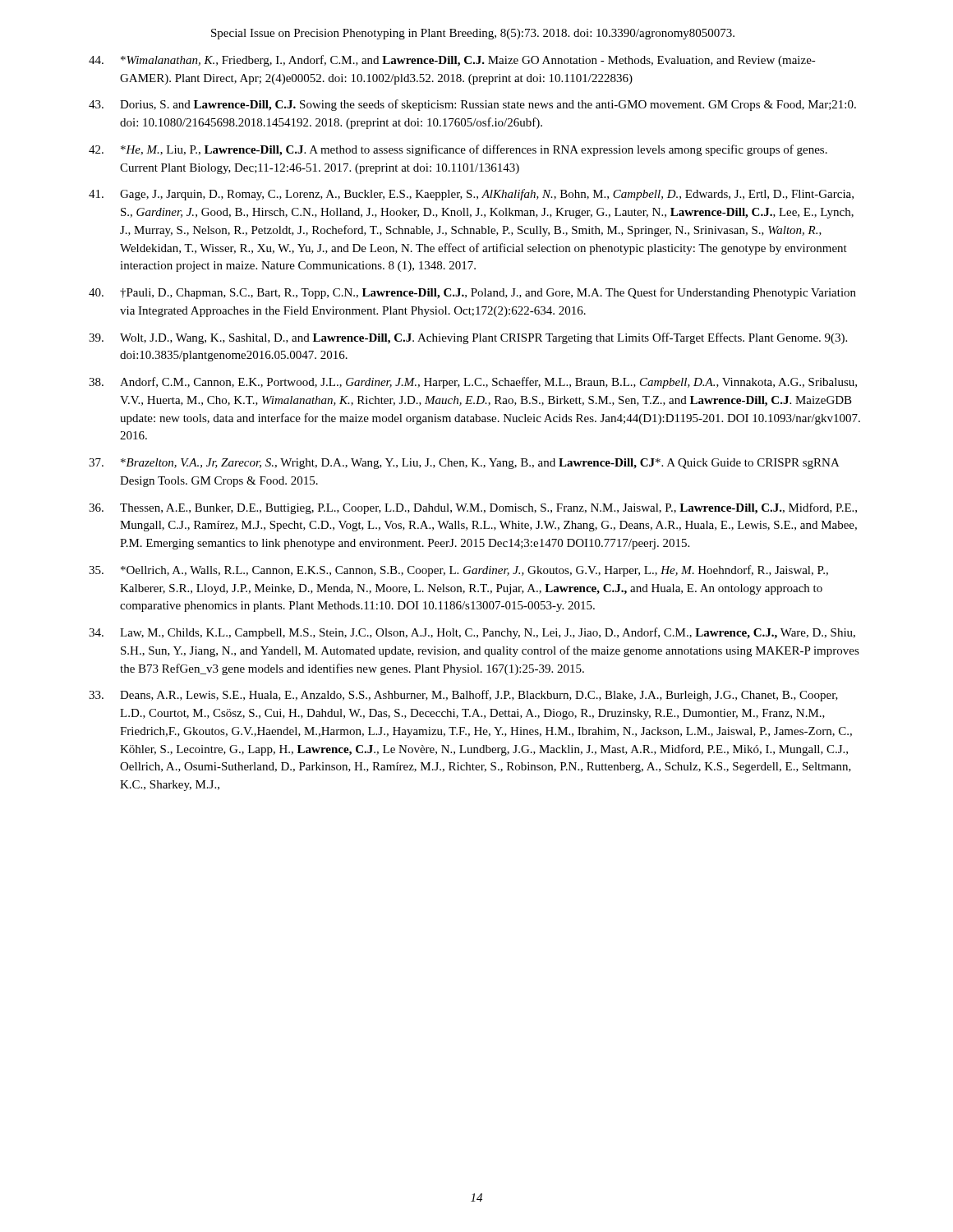The image size is (953, 1232).
Task: Point to the block beginning "44. *Wimalanathan, K., Friedberg, I., Andorf, C.M., and"
Action: (476, 69)
